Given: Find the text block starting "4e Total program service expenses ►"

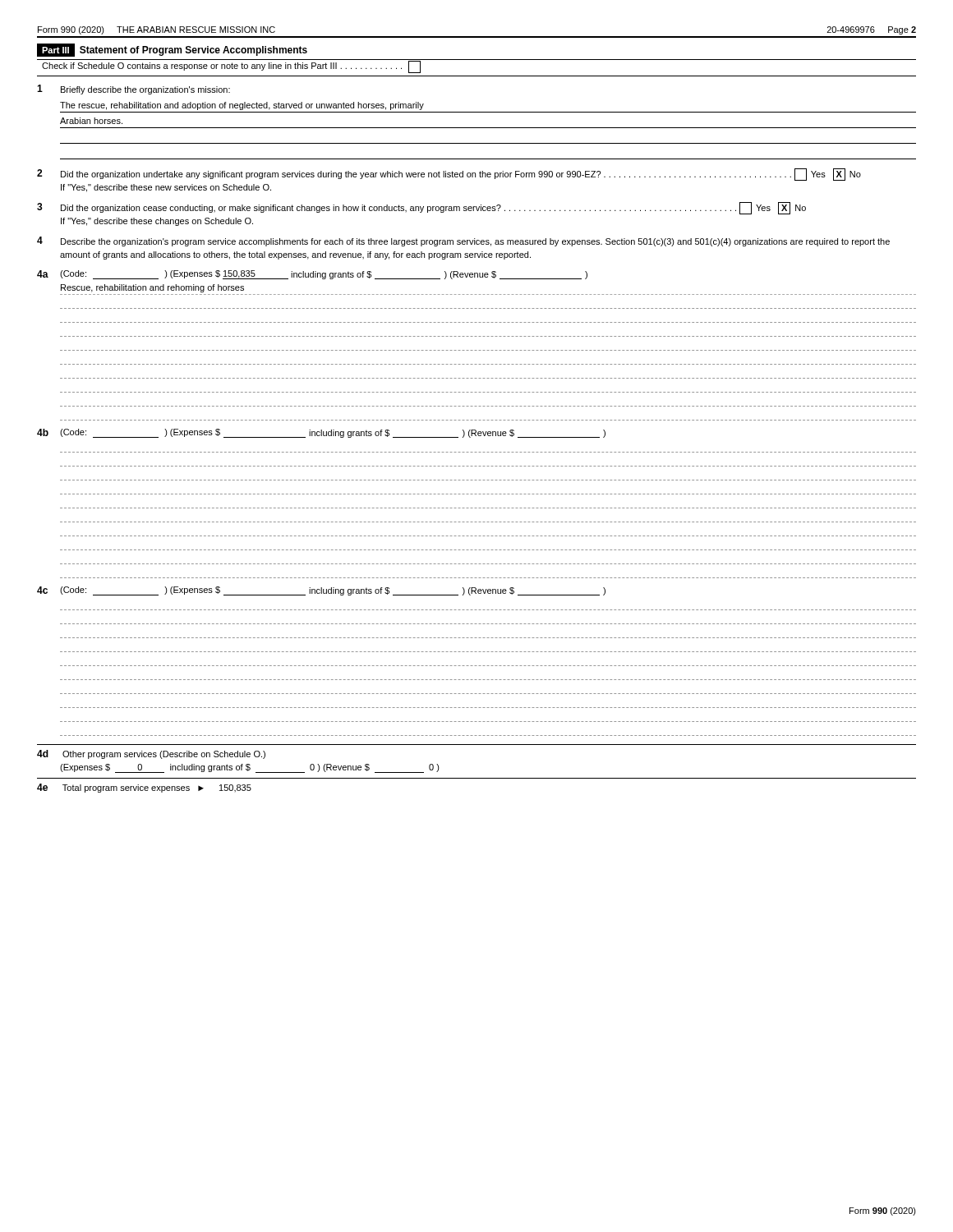Looking at the screenshot, I should (x=144, y=787).
